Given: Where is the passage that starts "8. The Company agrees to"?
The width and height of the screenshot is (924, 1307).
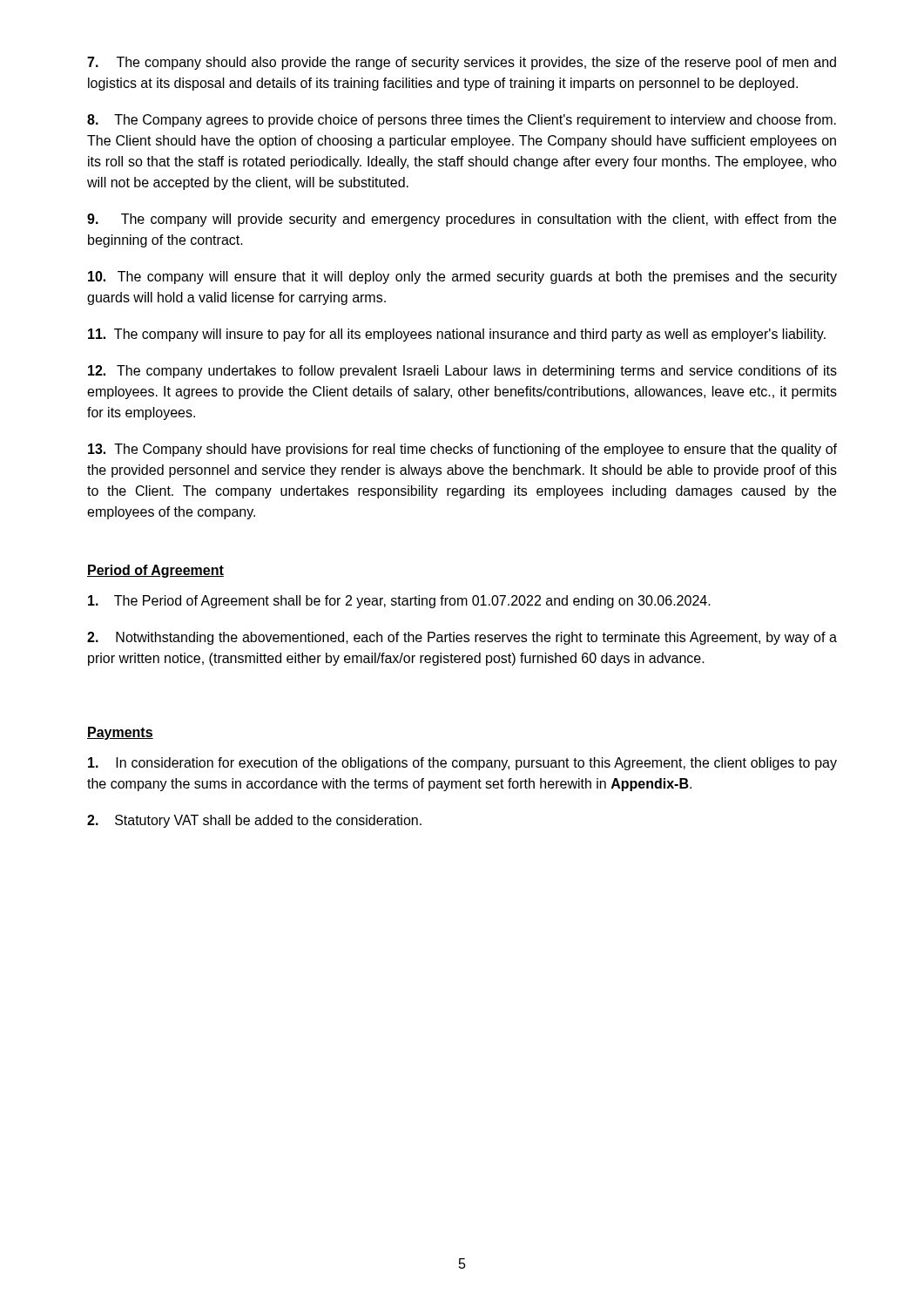Looking at the screenshot, I should tap(462, 151).
